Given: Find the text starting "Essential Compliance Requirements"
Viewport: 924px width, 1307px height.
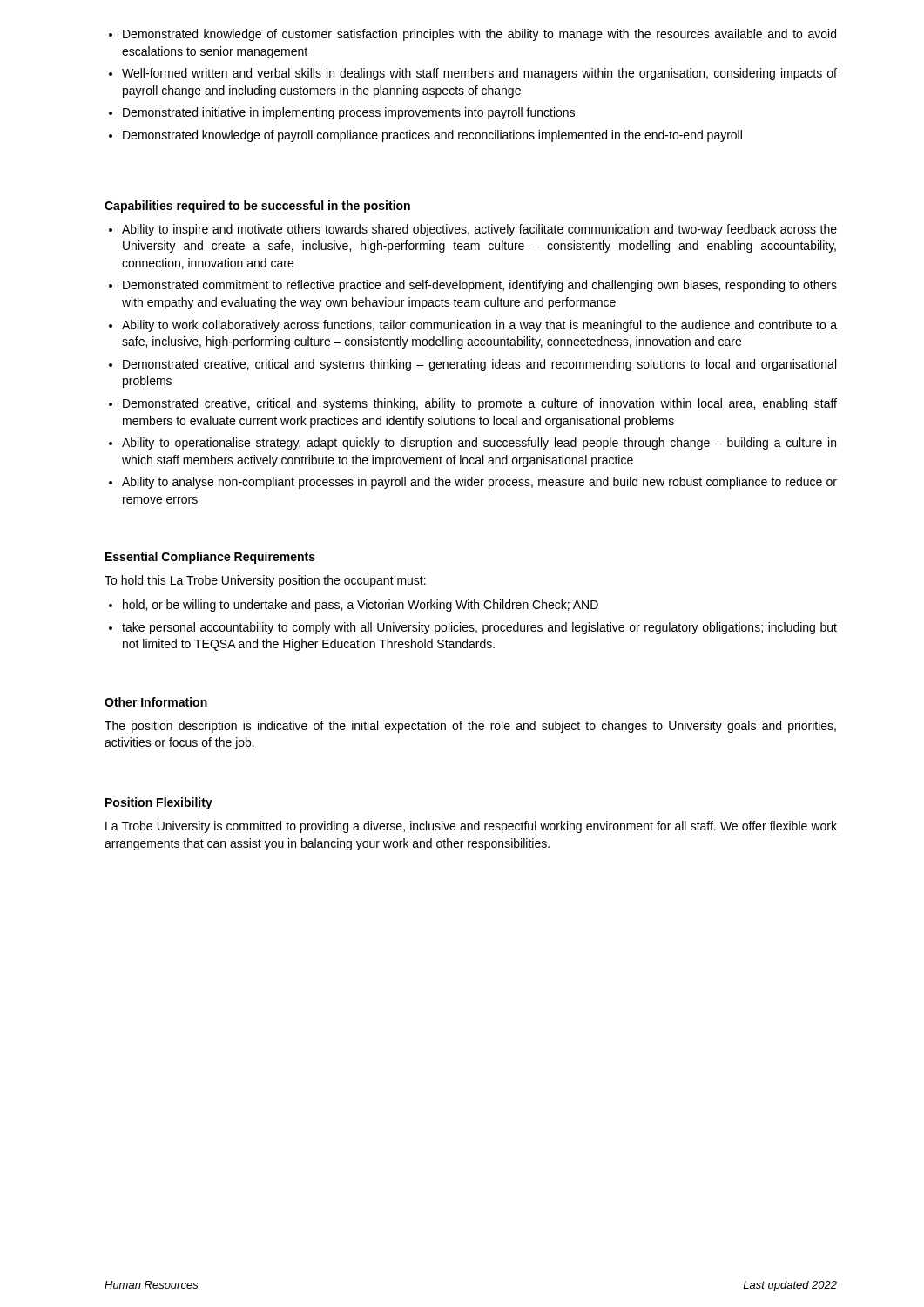Looking at the screenshot, I should (210, 557).
